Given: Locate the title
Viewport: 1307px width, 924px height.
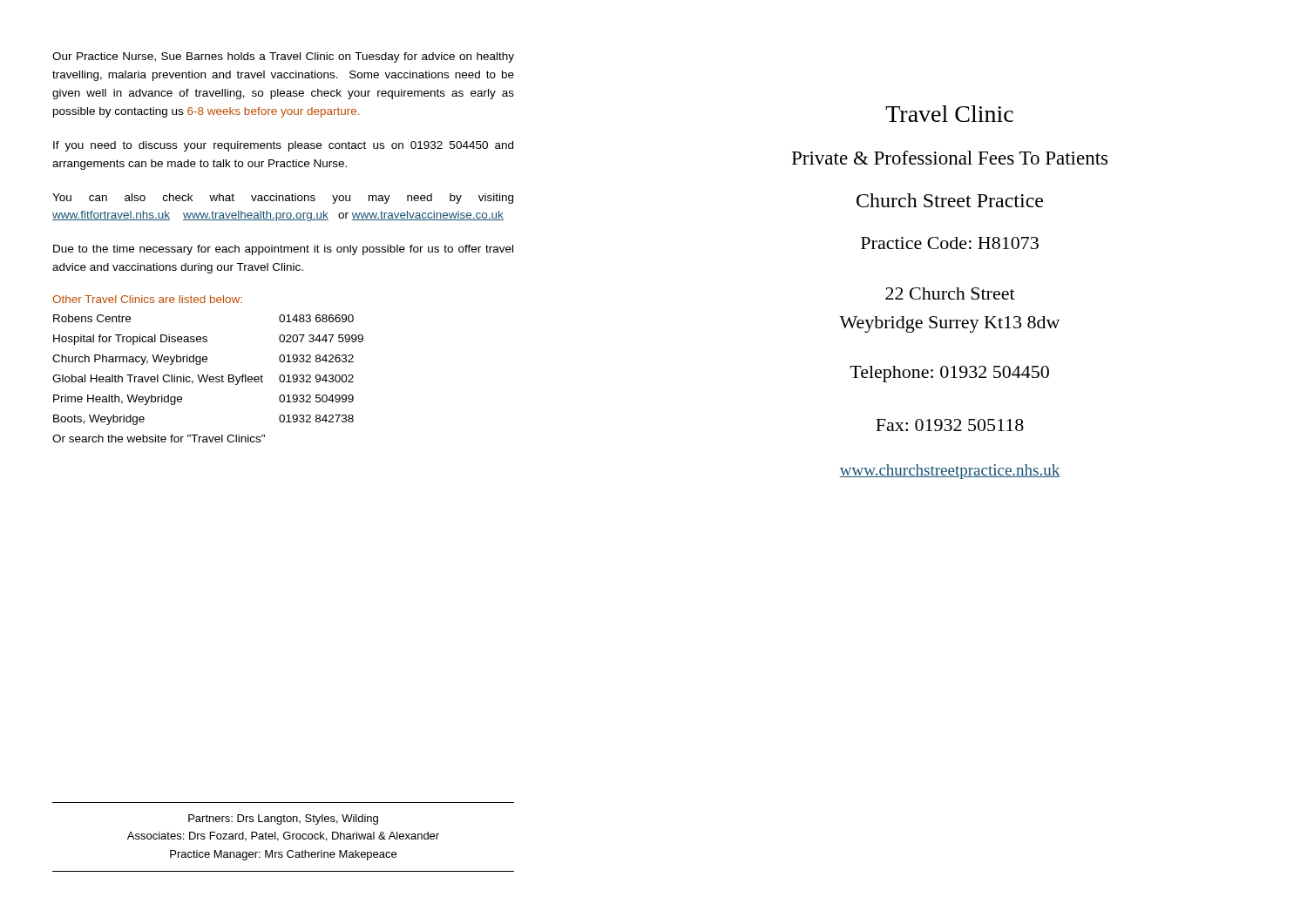Looking at the screenshot, I should pyautogui.click(x=950, y=114).
